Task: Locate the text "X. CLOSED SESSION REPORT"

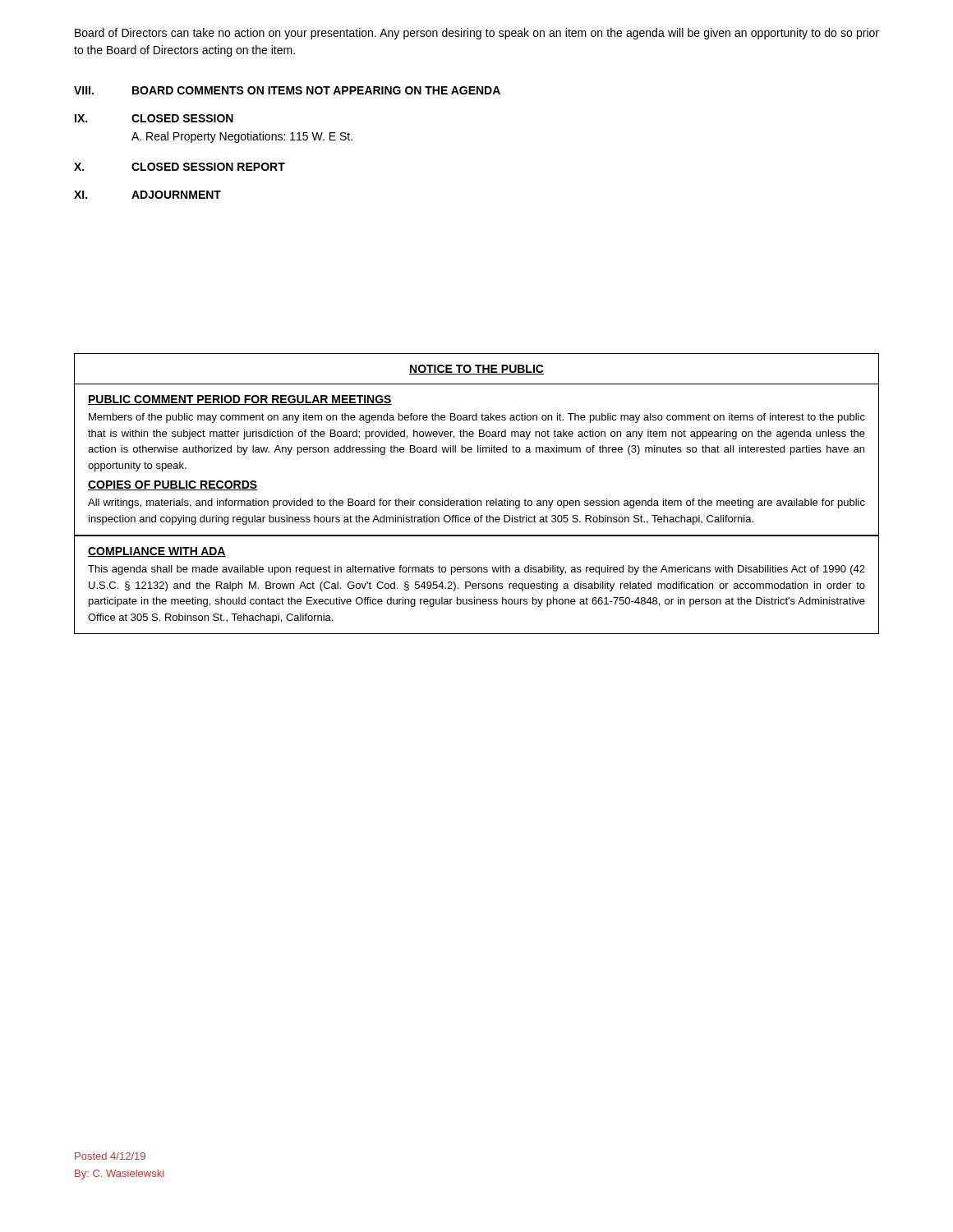Action: (180, 167)
